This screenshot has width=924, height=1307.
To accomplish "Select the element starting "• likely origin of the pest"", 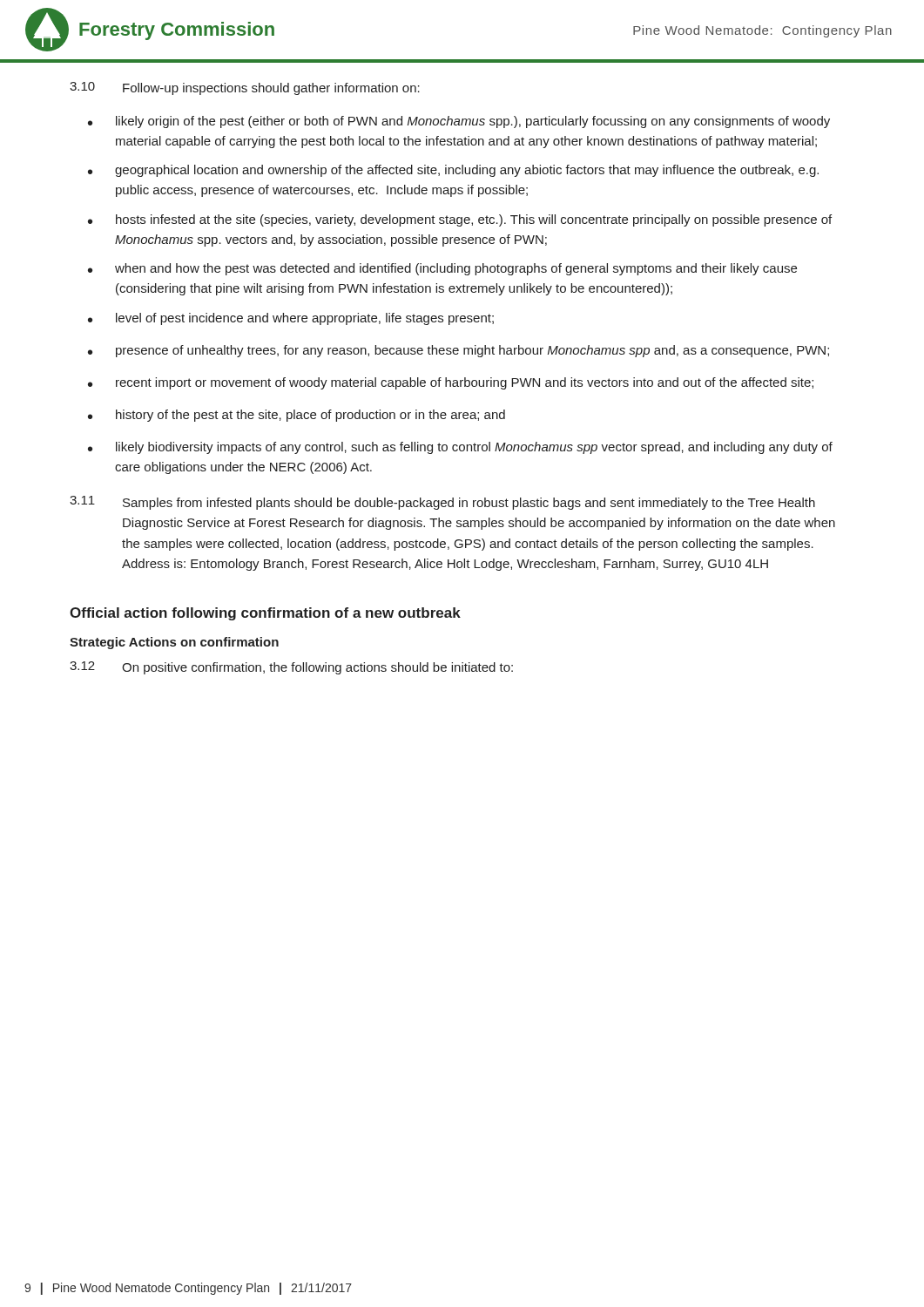I will 470,130.
